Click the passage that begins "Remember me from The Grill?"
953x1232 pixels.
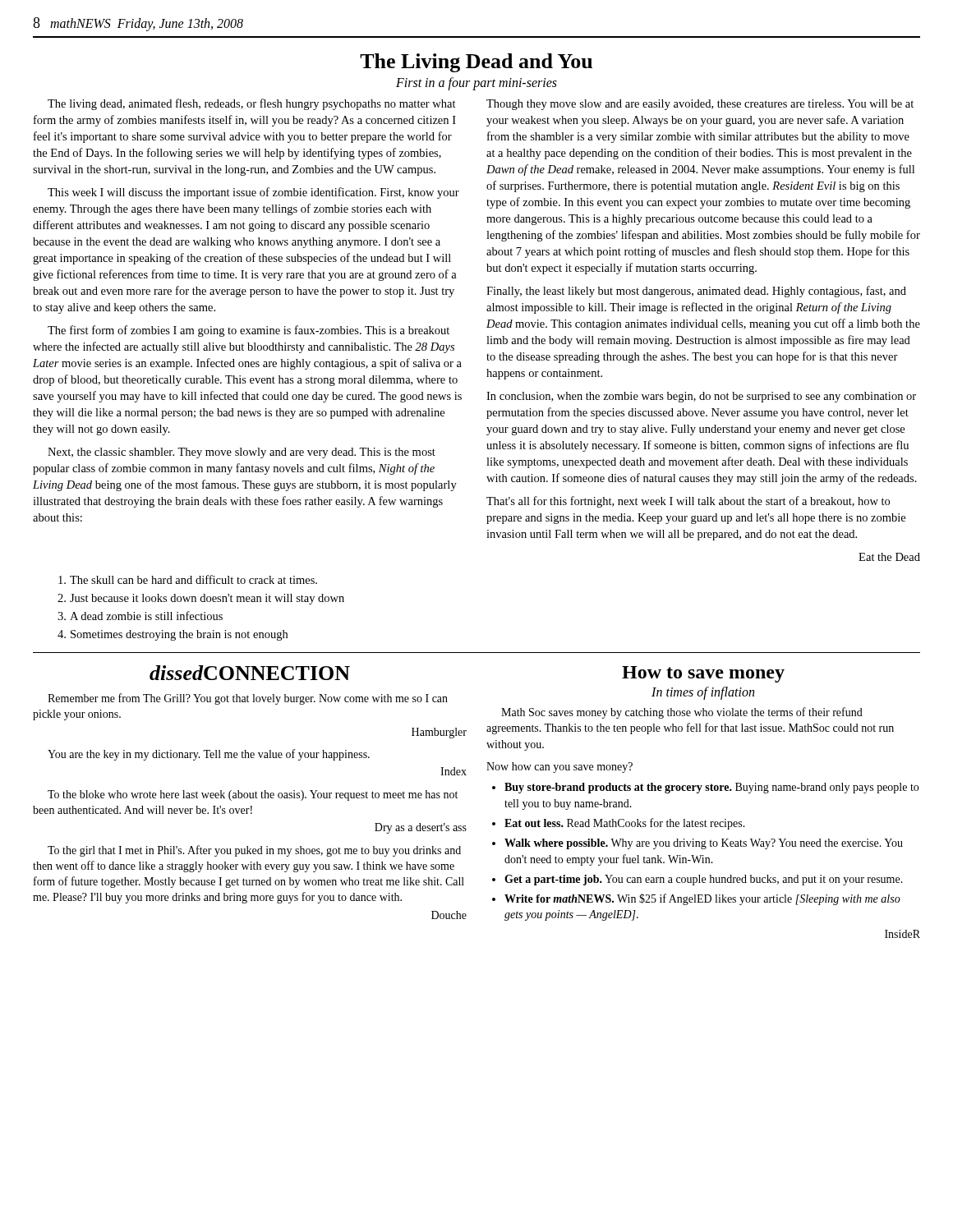[248, 699]
